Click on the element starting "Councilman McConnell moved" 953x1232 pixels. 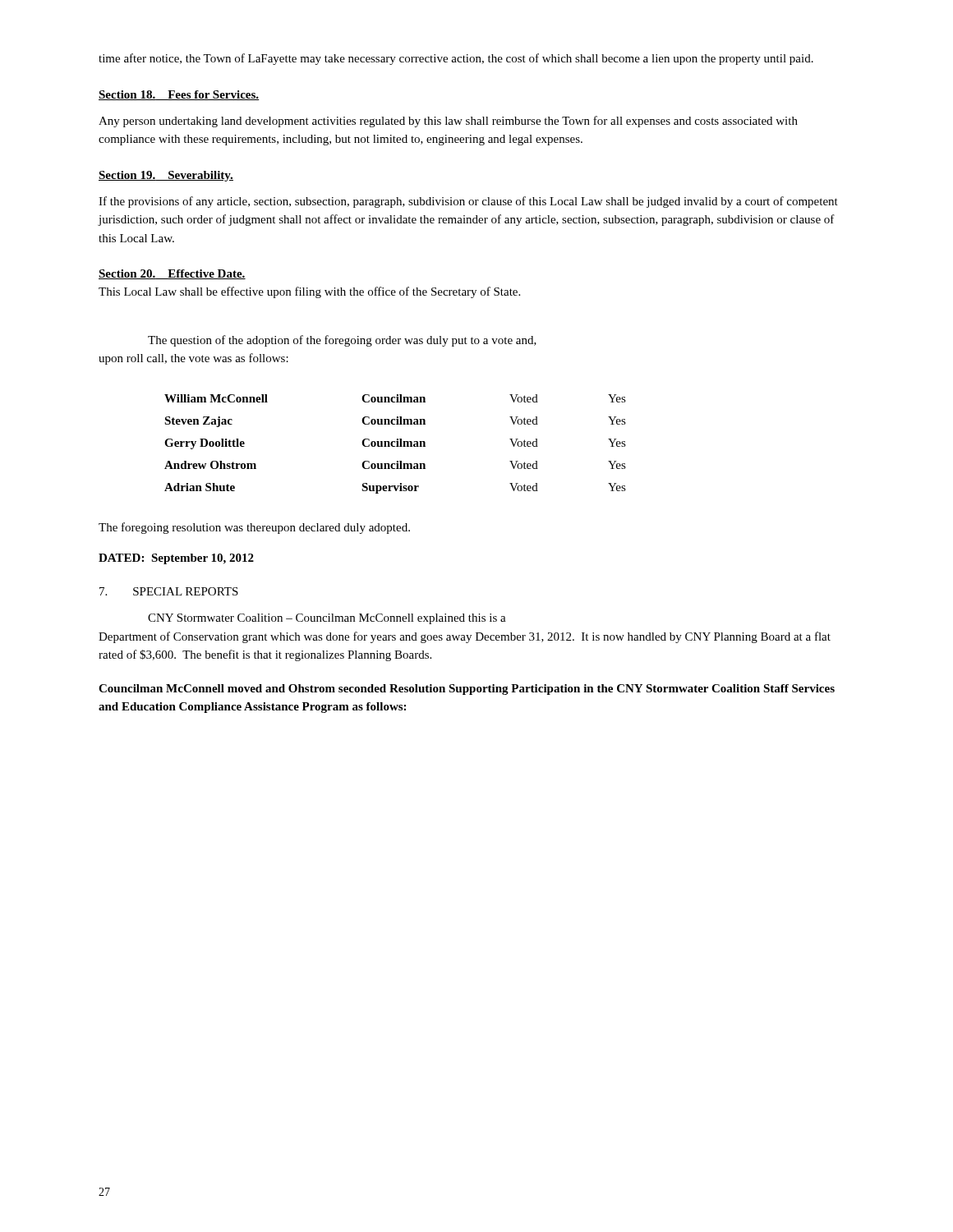coord(467,697)
